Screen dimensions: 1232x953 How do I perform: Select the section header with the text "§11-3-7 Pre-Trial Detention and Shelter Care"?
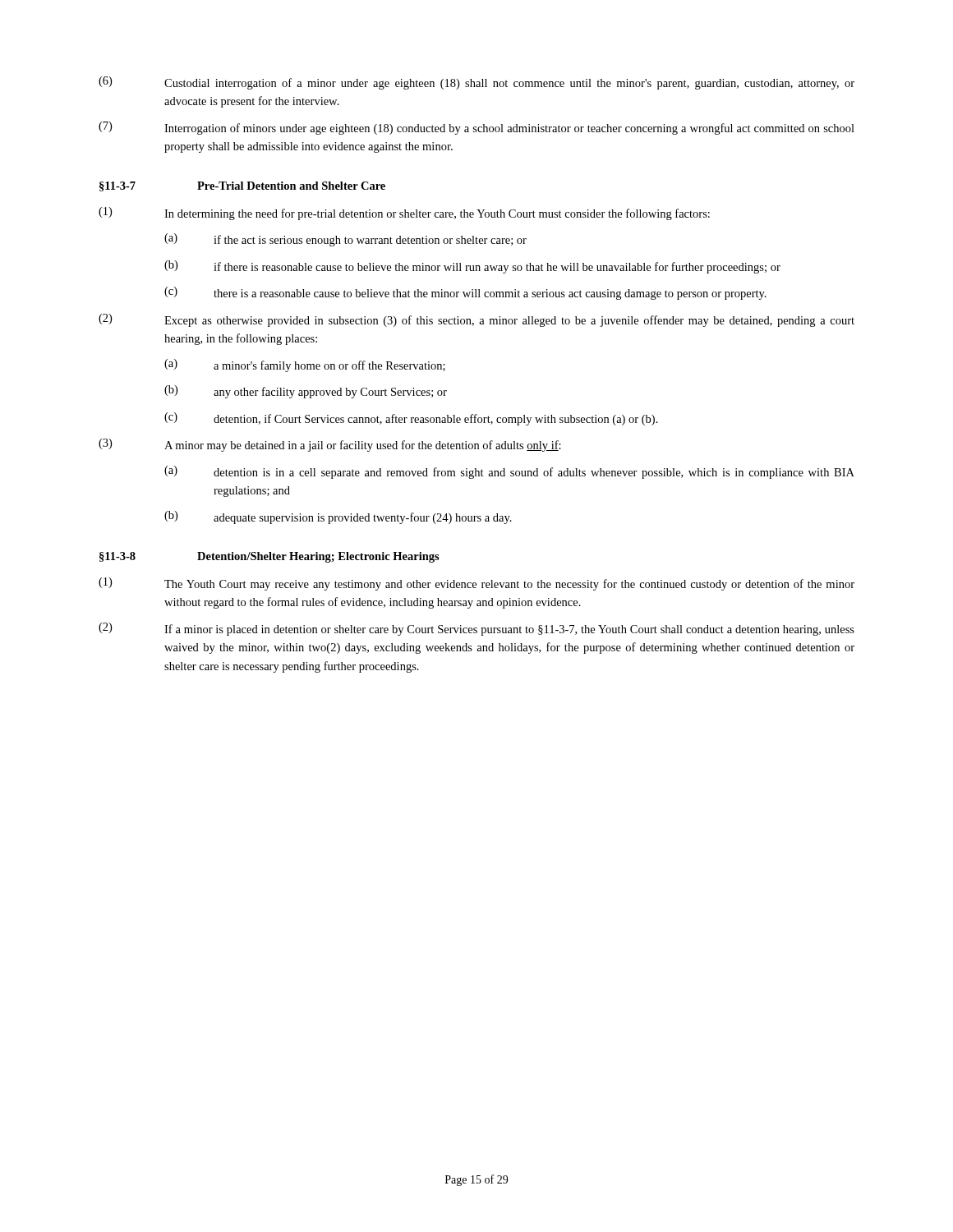(242, 186)
